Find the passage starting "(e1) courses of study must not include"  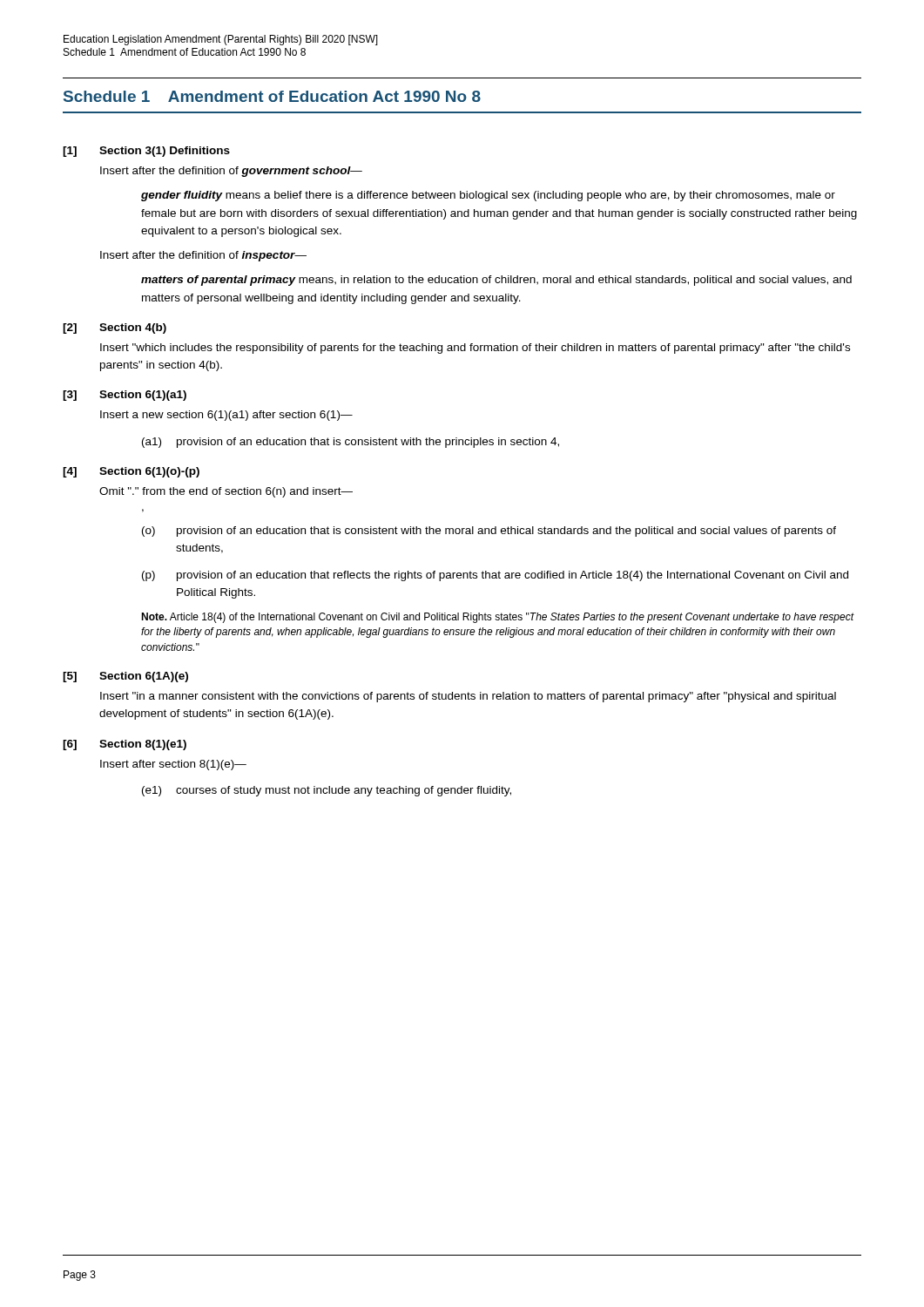[501, 790]
